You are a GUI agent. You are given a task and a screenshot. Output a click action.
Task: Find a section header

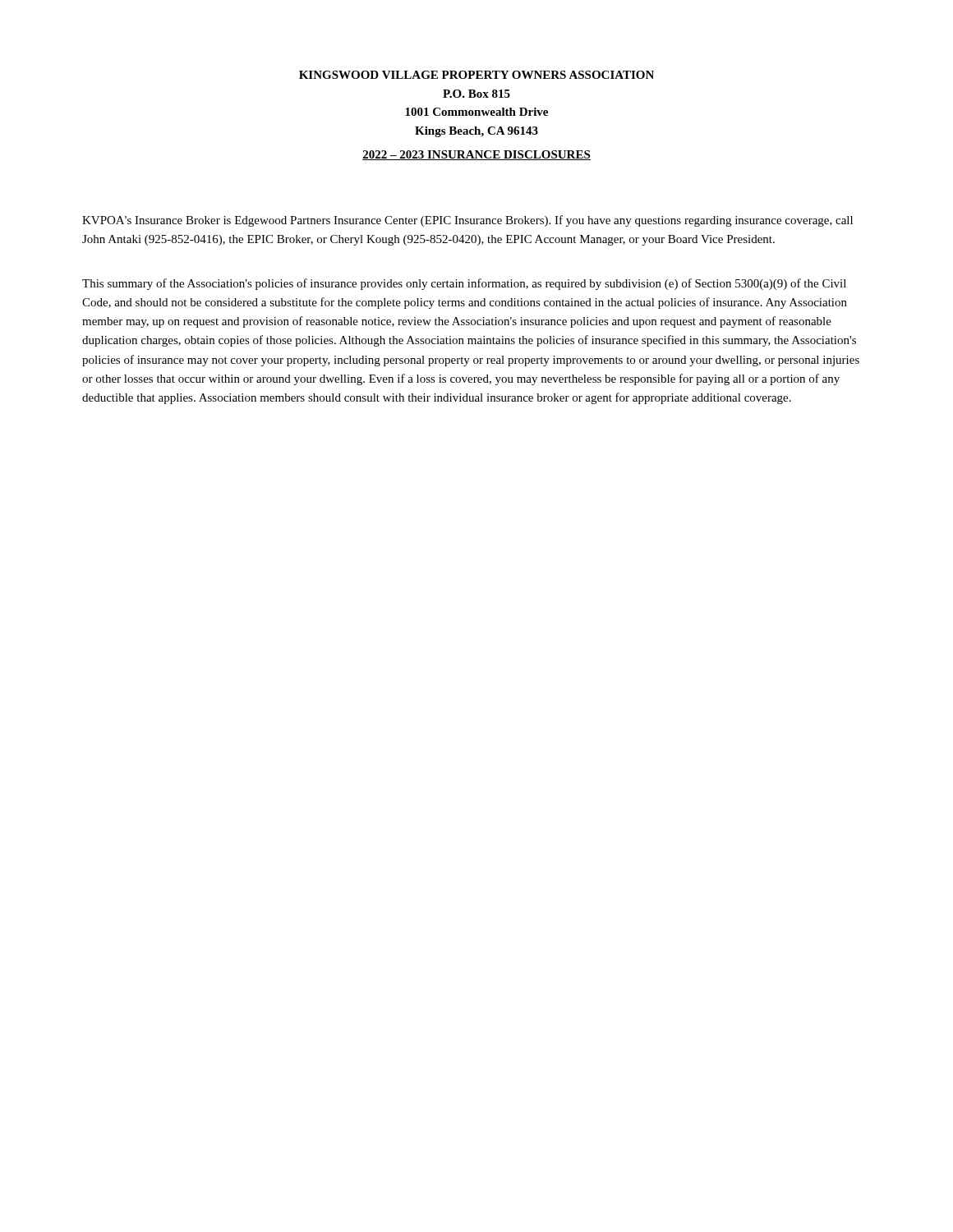(476, 155)
